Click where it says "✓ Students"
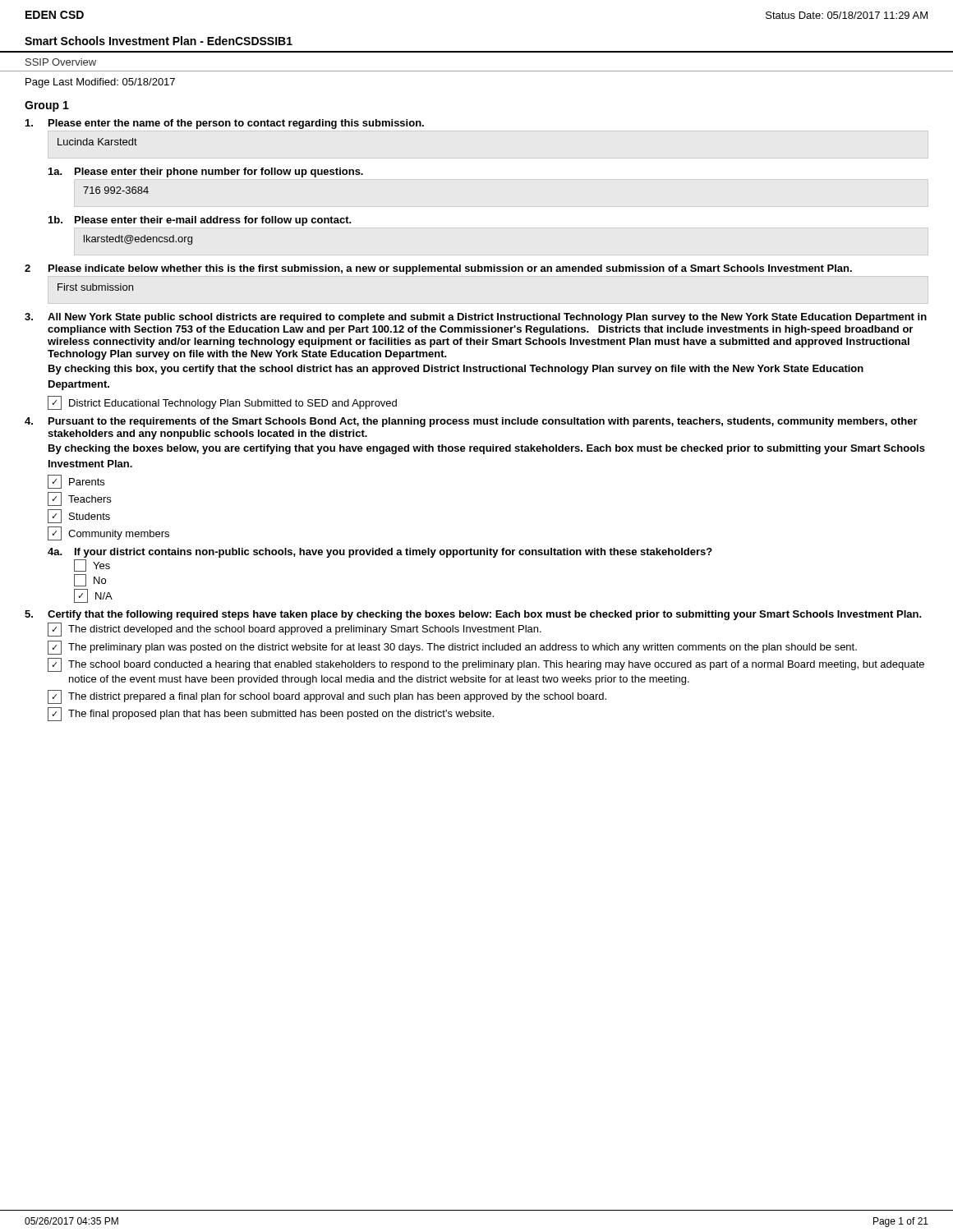Viewport: 953px width, 1232px height. point(79,517)
